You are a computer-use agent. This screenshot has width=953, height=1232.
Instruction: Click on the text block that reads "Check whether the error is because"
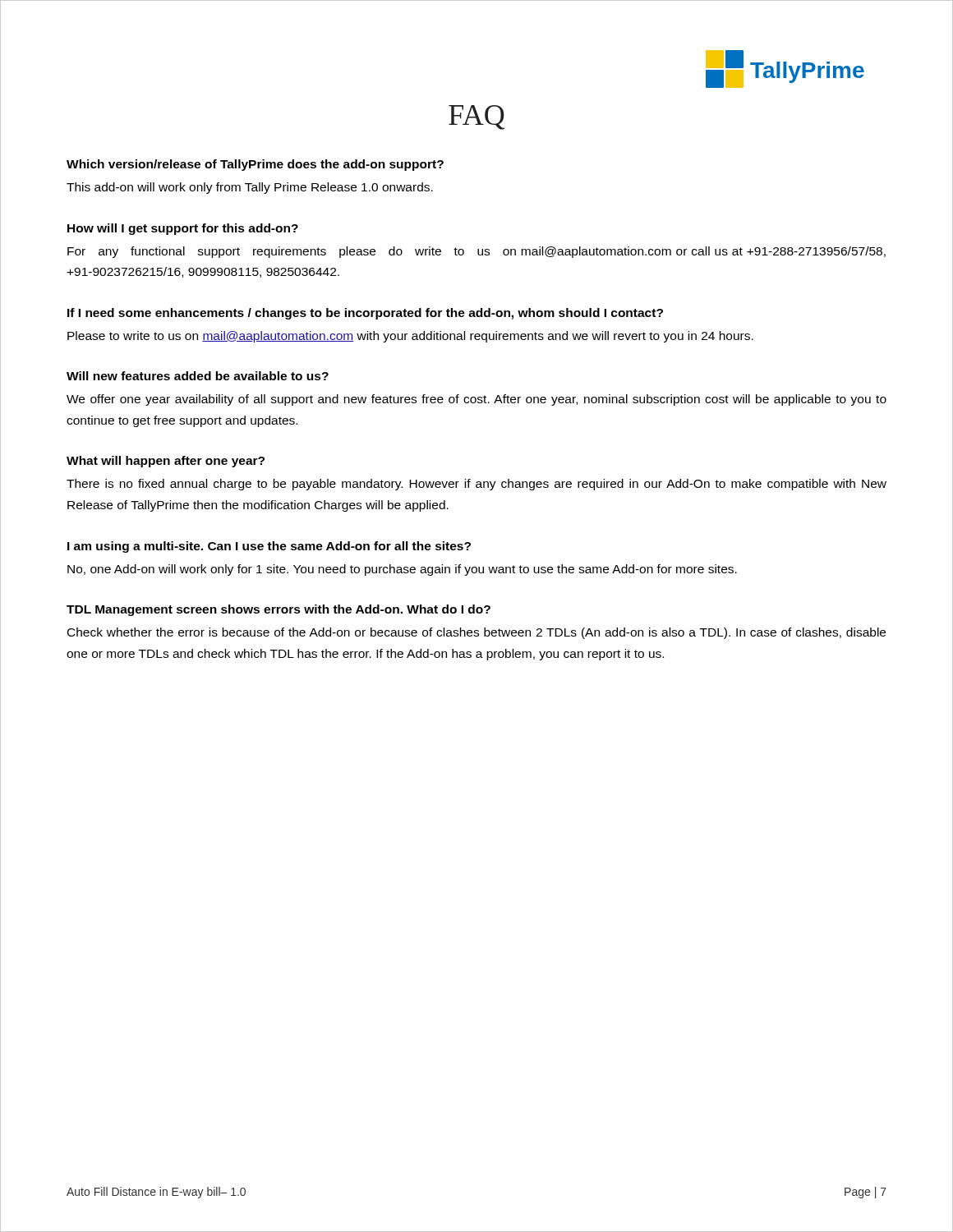click(x=476, y=643)
